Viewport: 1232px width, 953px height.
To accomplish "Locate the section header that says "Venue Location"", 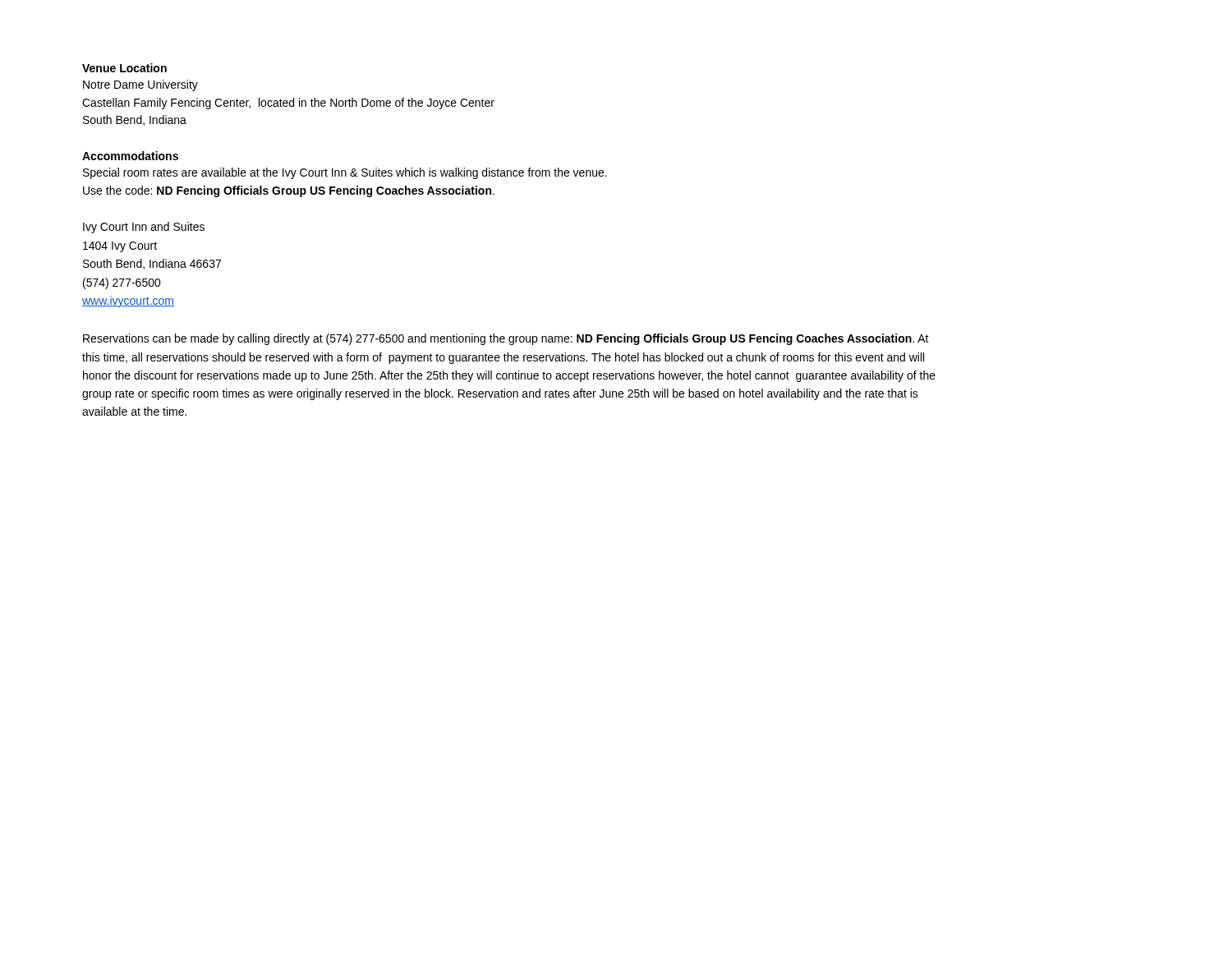I will tap(125, 68).
